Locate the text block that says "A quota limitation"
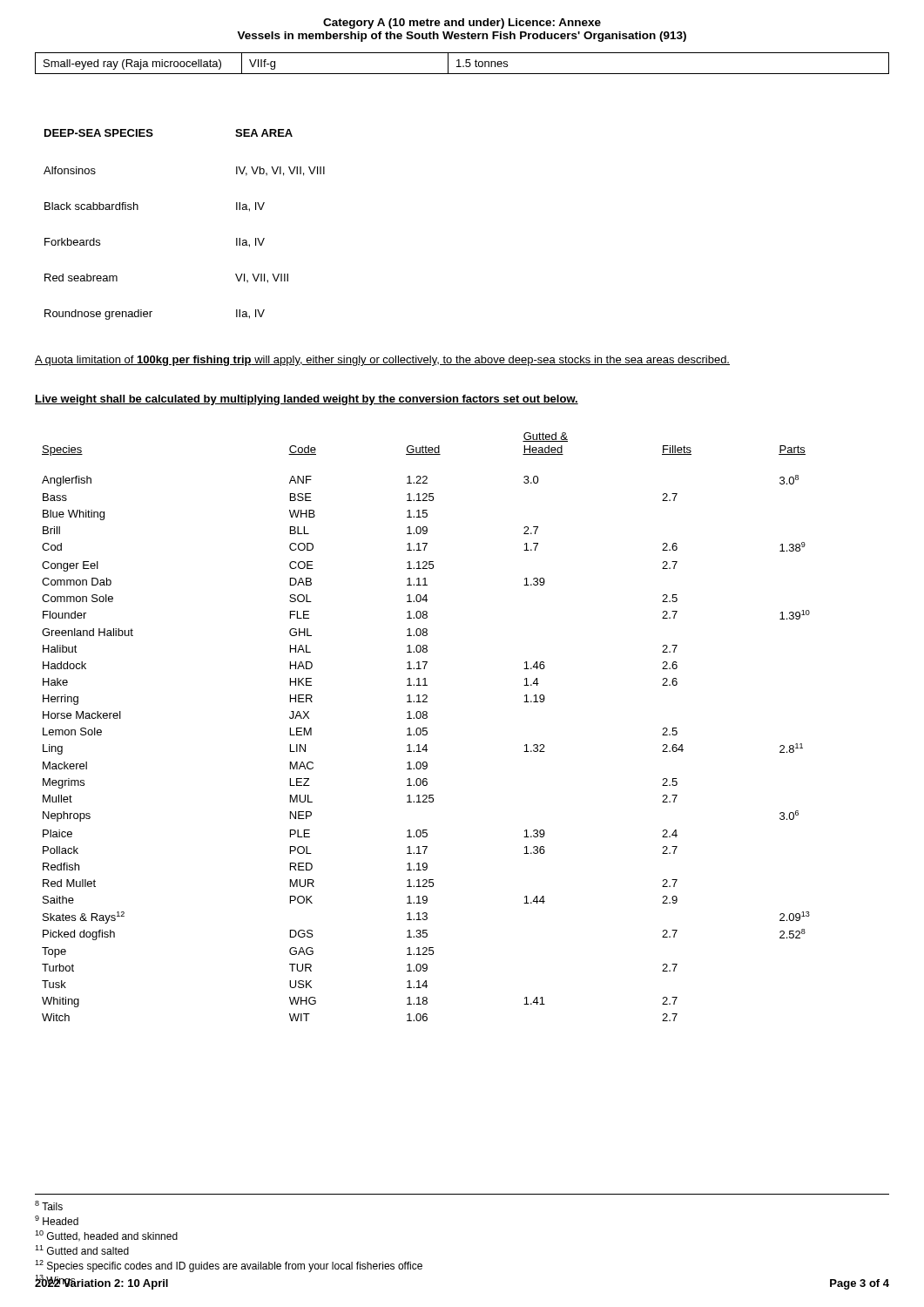924x1307 pixels. click(x=382, y=359)
